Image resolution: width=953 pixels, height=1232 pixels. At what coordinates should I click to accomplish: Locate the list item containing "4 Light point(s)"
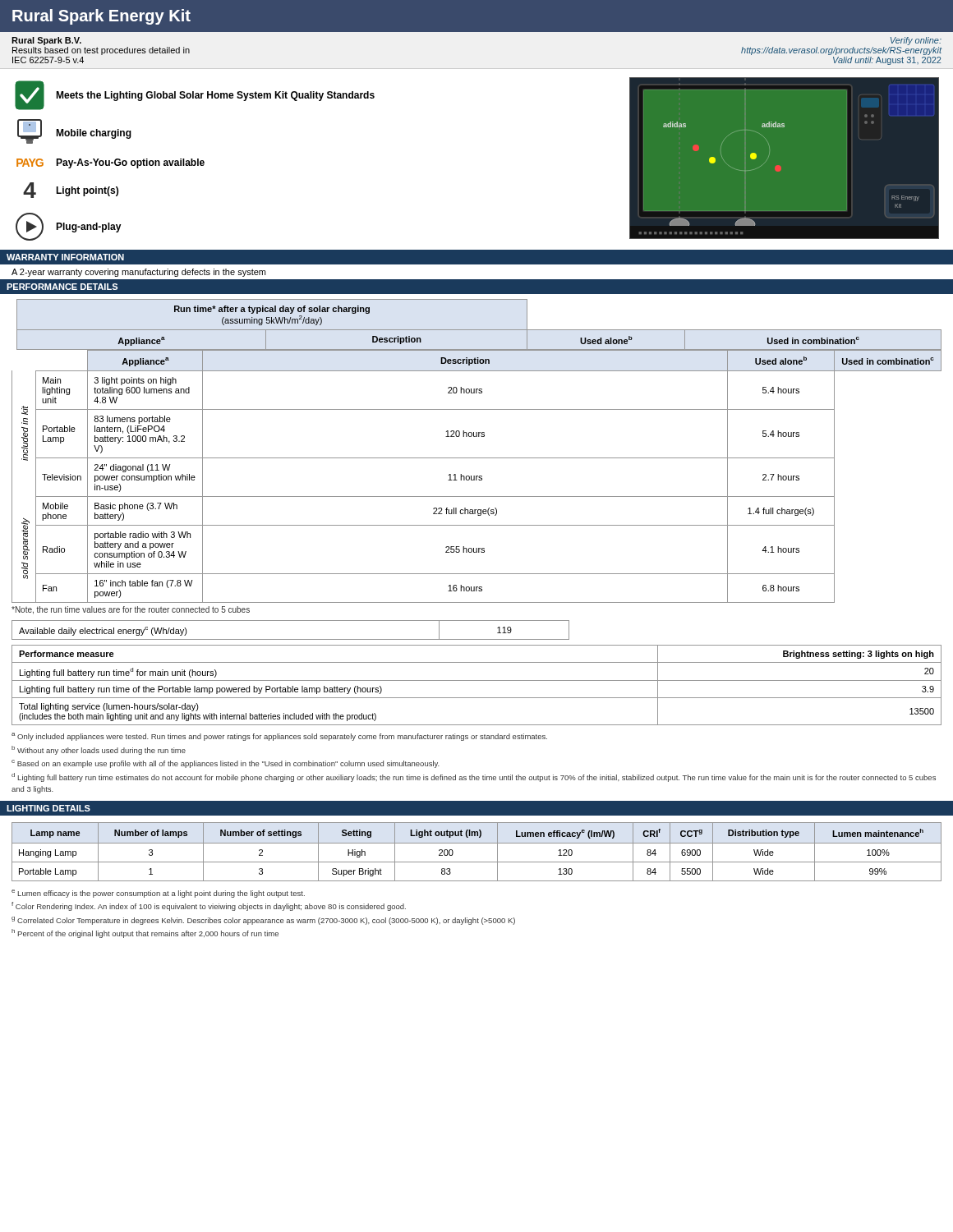tap(65, 191)
